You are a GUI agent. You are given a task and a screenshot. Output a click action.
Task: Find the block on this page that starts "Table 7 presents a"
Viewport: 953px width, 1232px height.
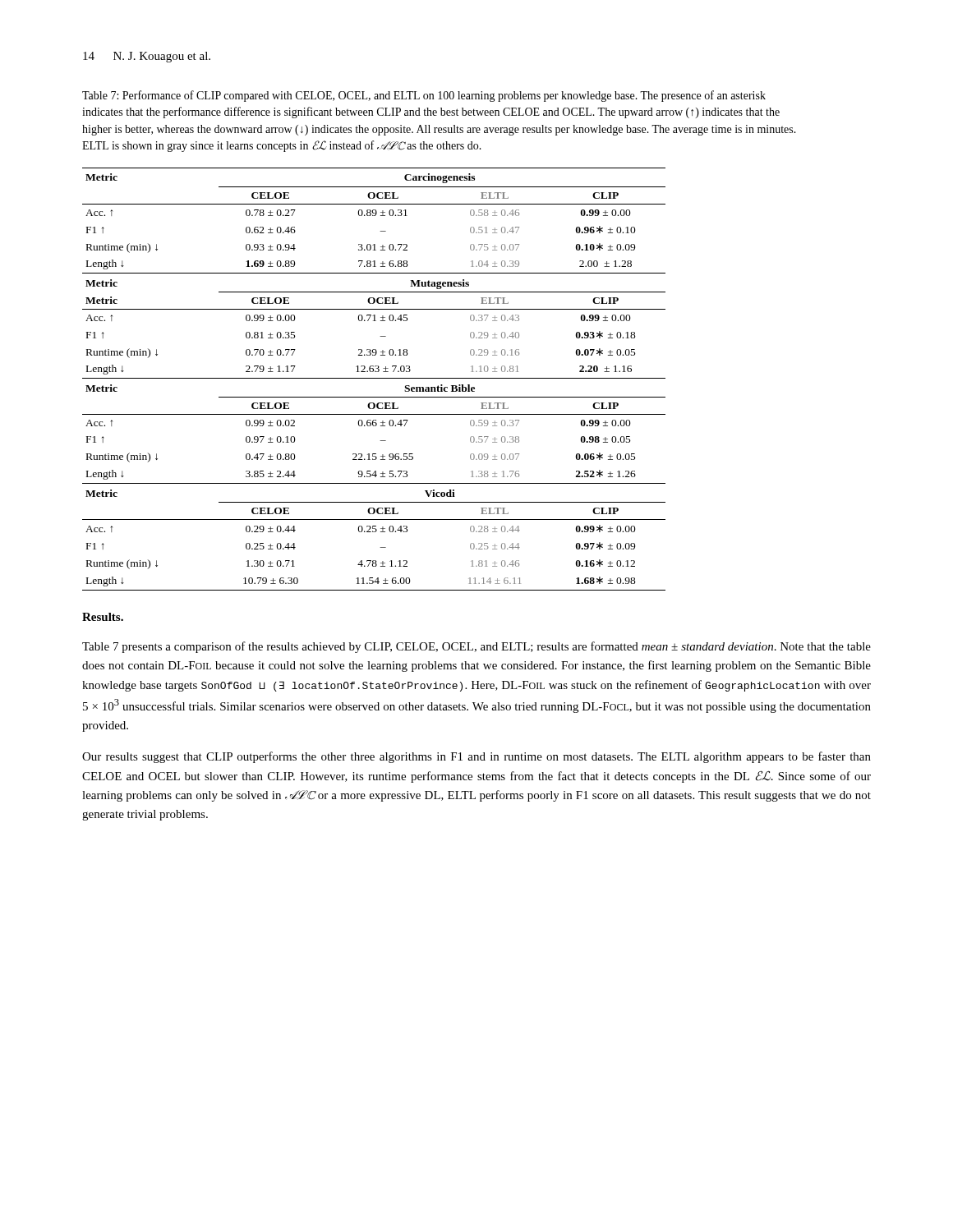pyautogui.click(x=476, y=647)
